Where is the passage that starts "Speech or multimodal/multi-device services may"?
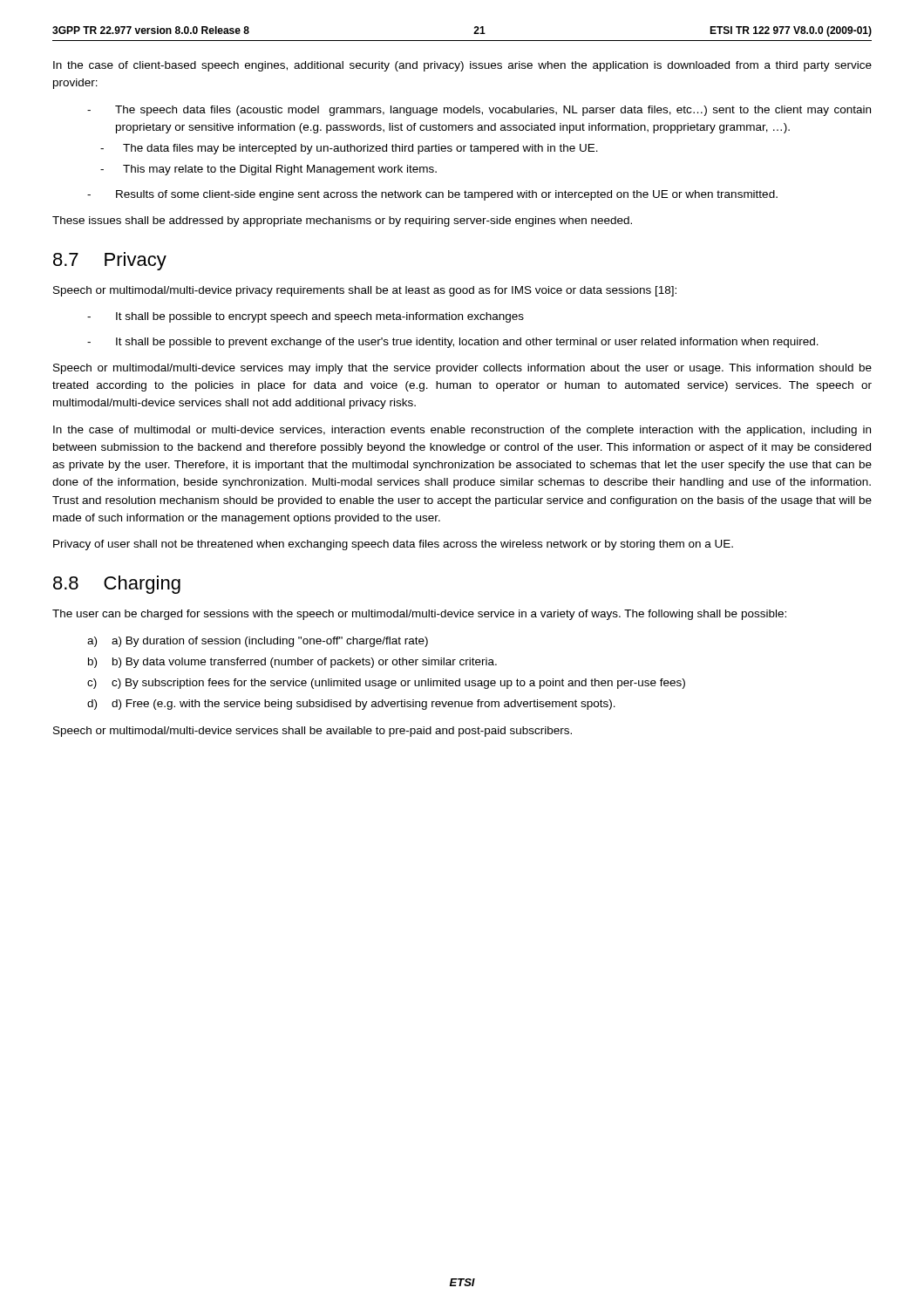Screen dimensions: 1308x924 click(462, 385)
